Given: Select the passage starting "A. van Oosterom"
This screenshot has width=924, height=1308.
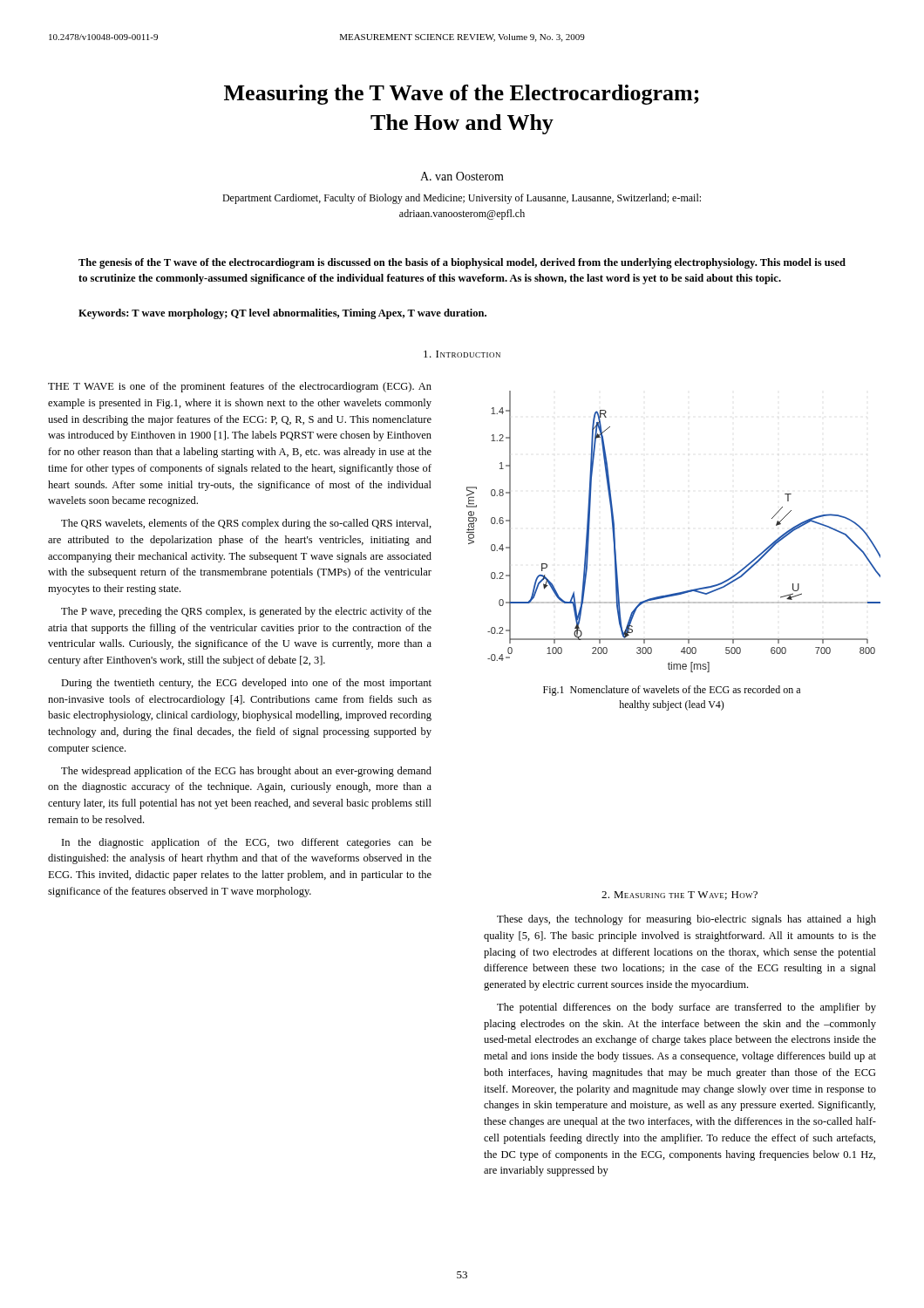Looking at the screenshot, I should [462, 177].
